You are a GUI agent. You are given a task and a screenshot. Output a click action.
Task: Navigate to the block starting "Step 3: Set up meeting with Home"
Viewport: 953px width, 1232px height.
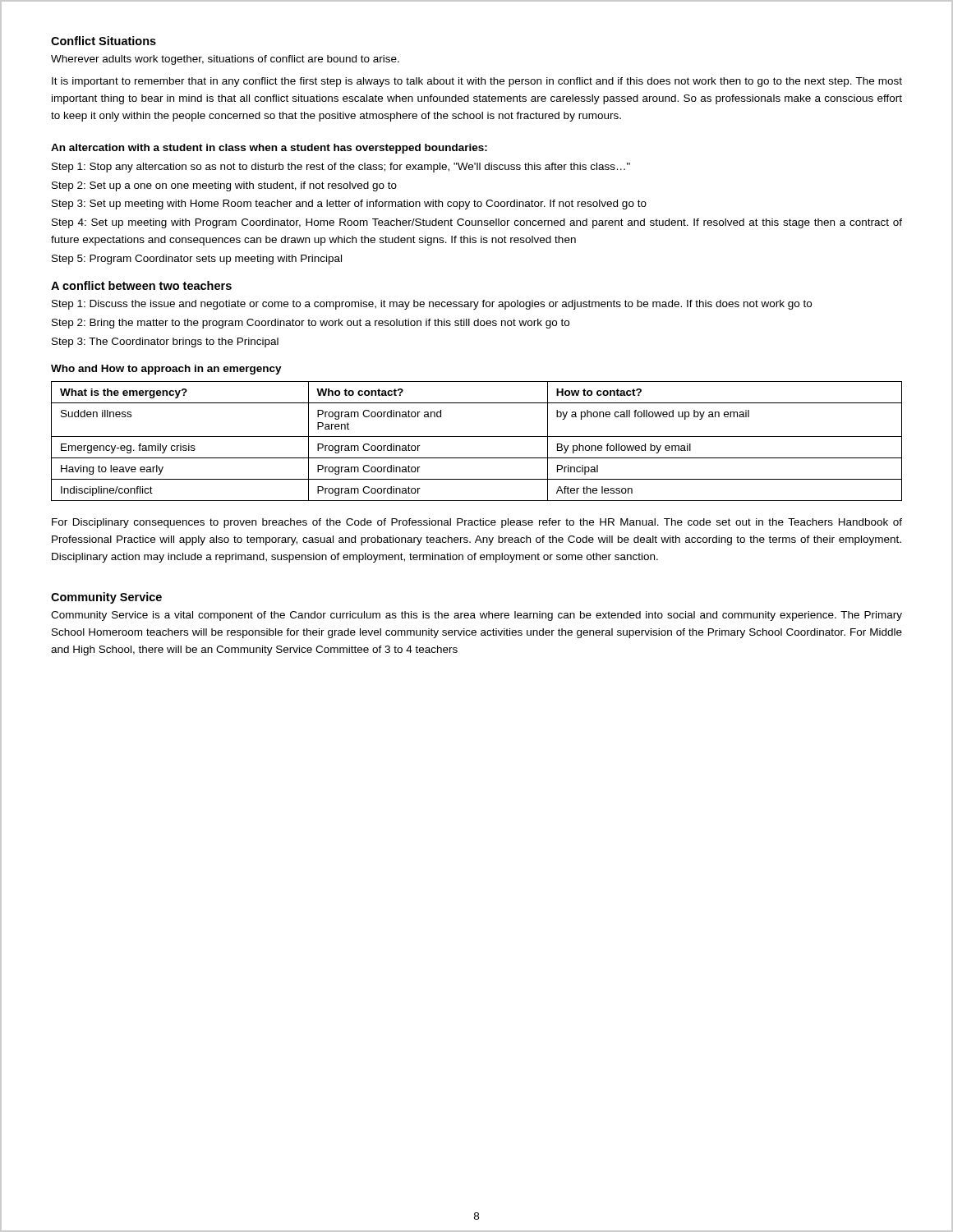tap(349, 204)
